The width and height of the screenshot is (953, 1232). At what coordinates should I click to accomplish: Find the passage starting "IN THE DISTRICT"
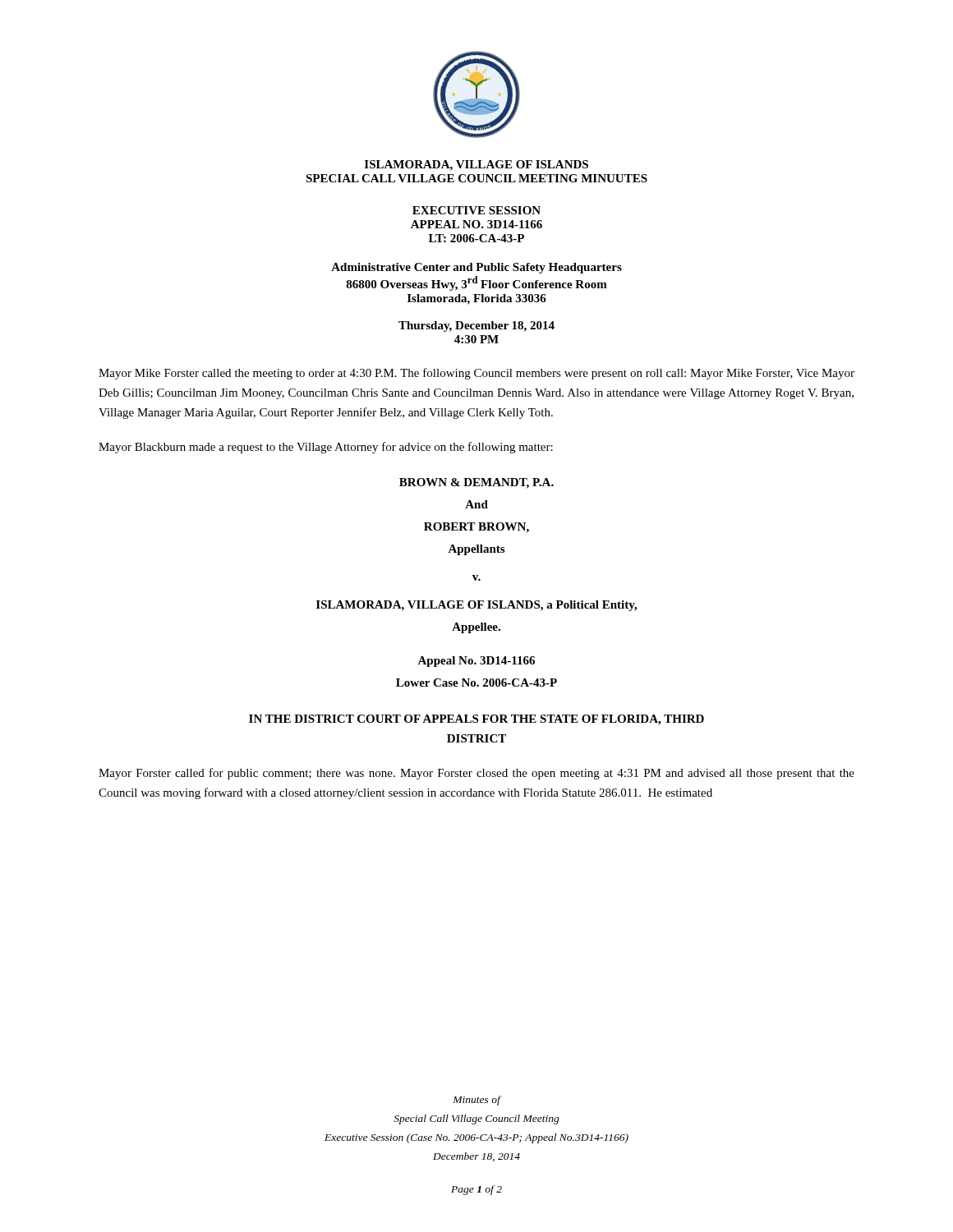(x=476, y=729)
